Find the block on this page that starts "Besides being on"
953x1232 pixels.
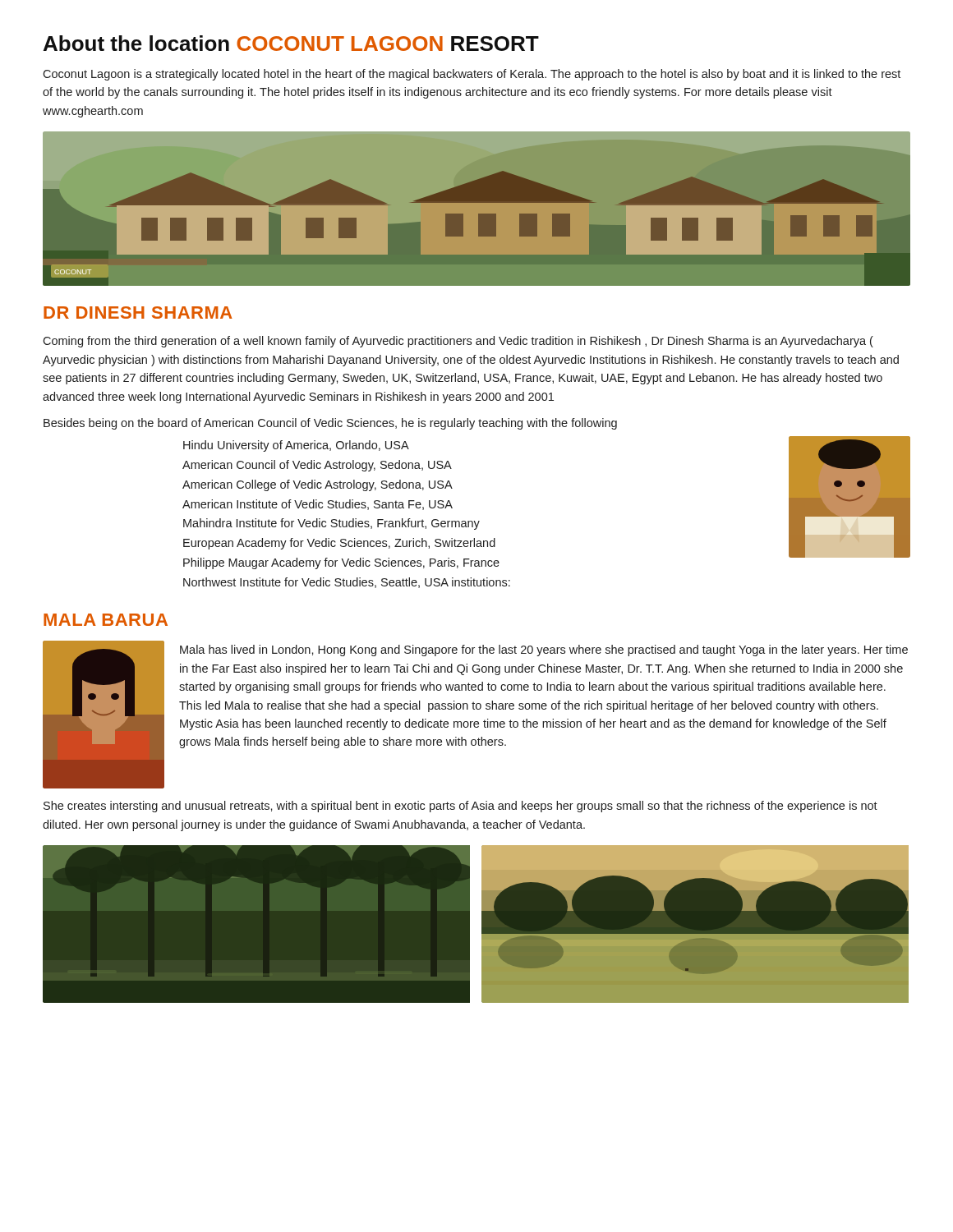click(x=330, y=423)
